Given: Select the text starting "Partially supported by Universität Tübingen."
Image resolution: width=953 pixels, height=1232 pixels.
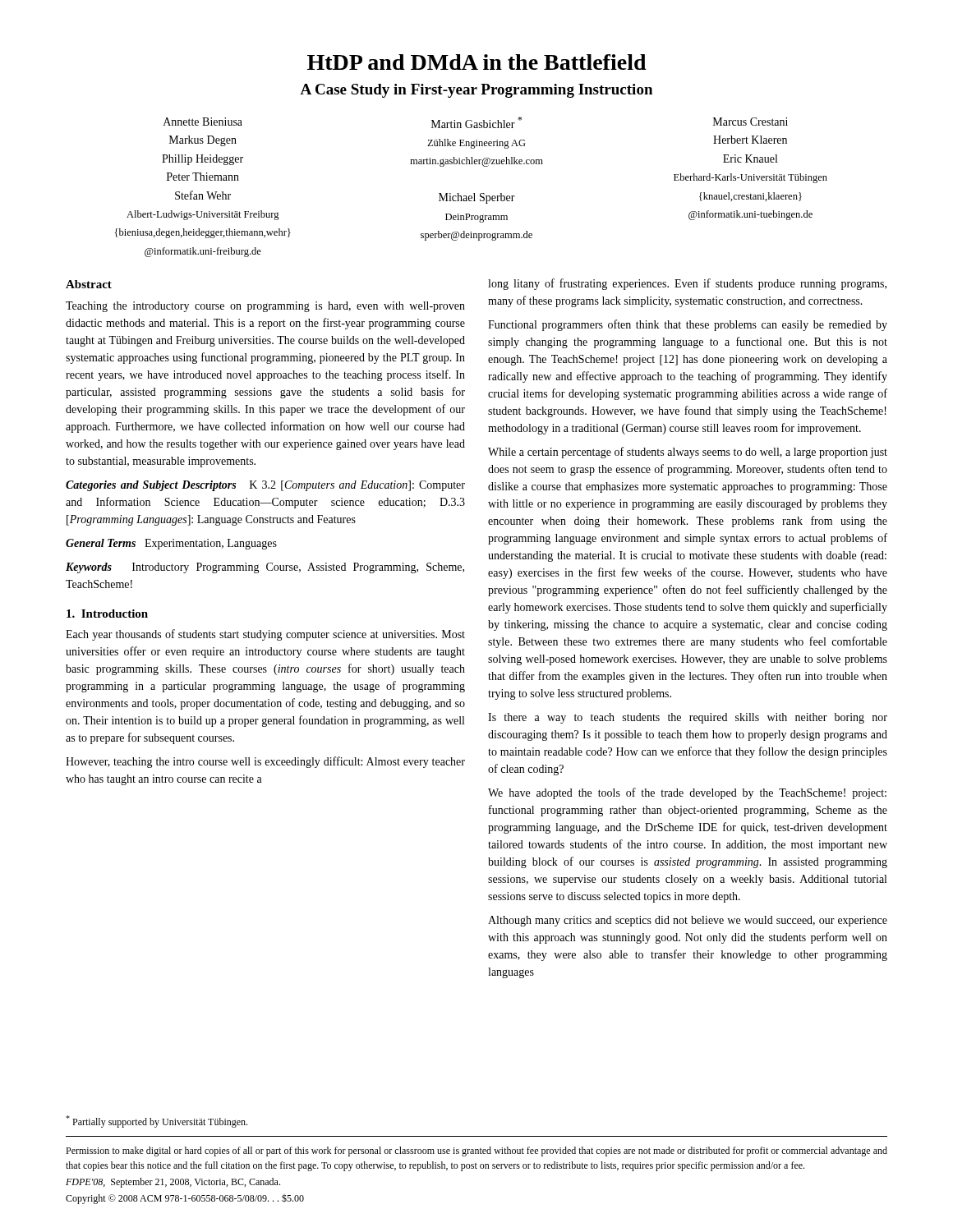Looking at the screenshot, I should click(157, 1121).
